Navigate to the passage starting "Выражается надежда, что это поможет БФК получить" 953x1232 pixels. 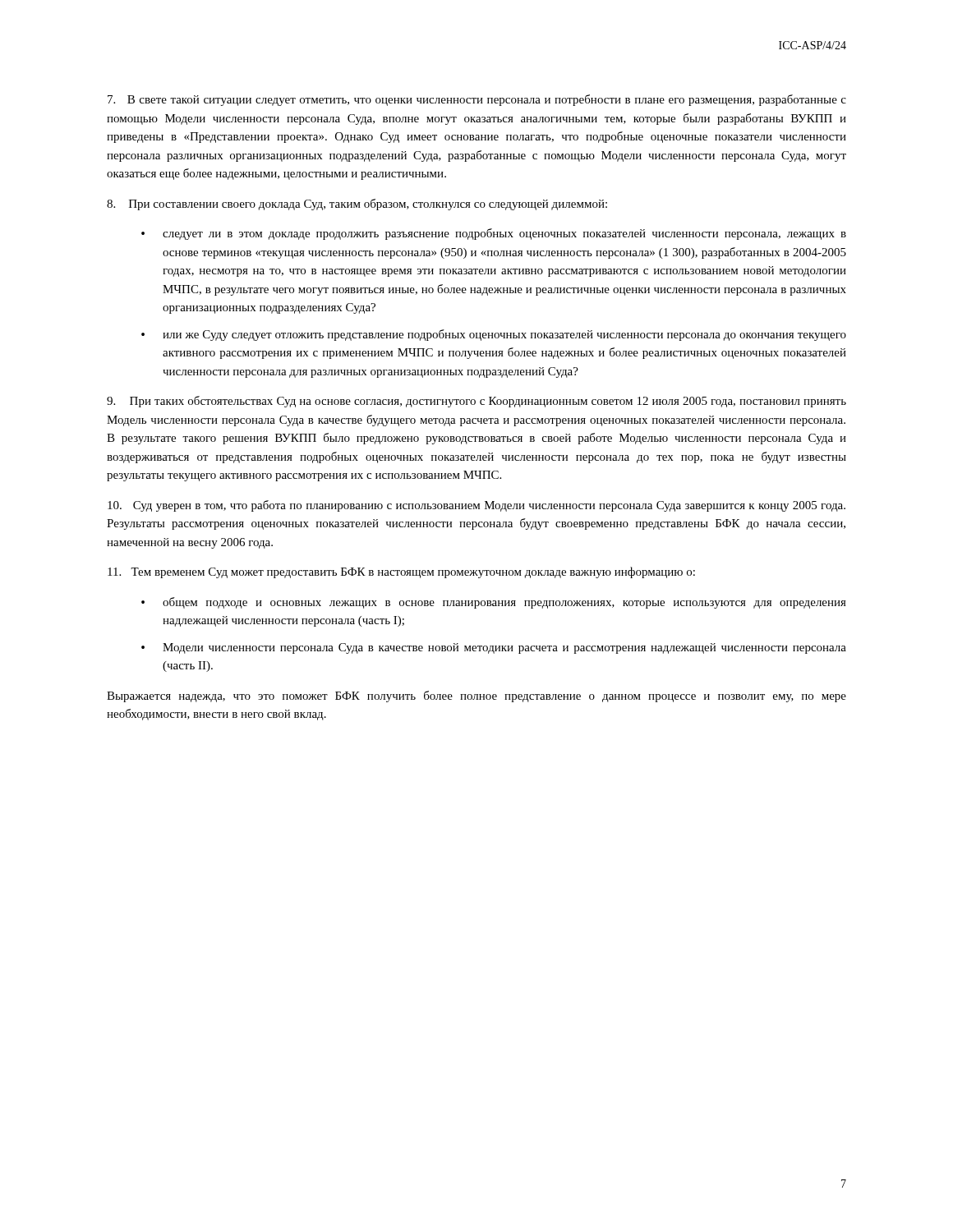point(476,705)
